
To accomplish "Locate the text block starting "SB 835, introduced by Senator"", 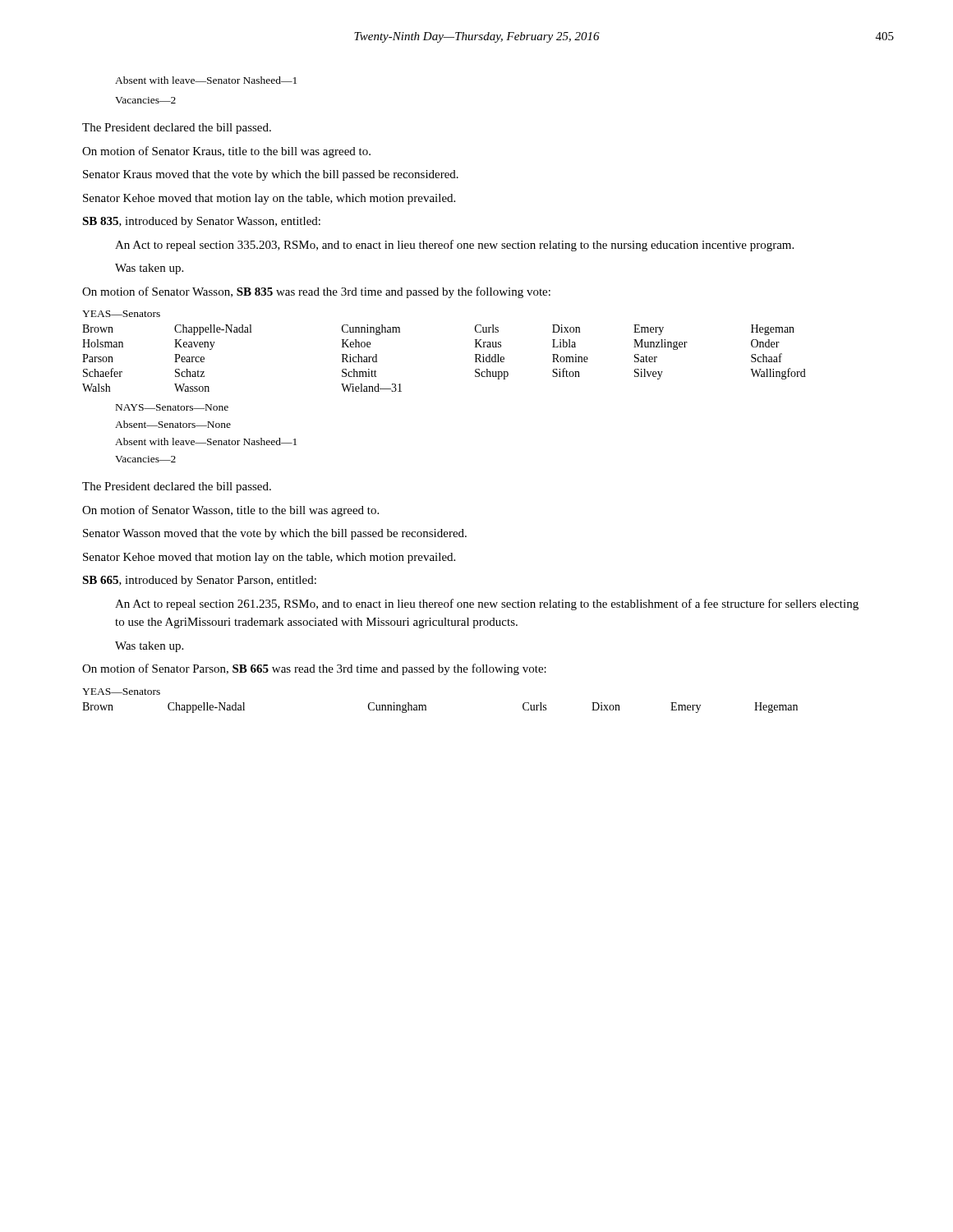I will (202, 221).
